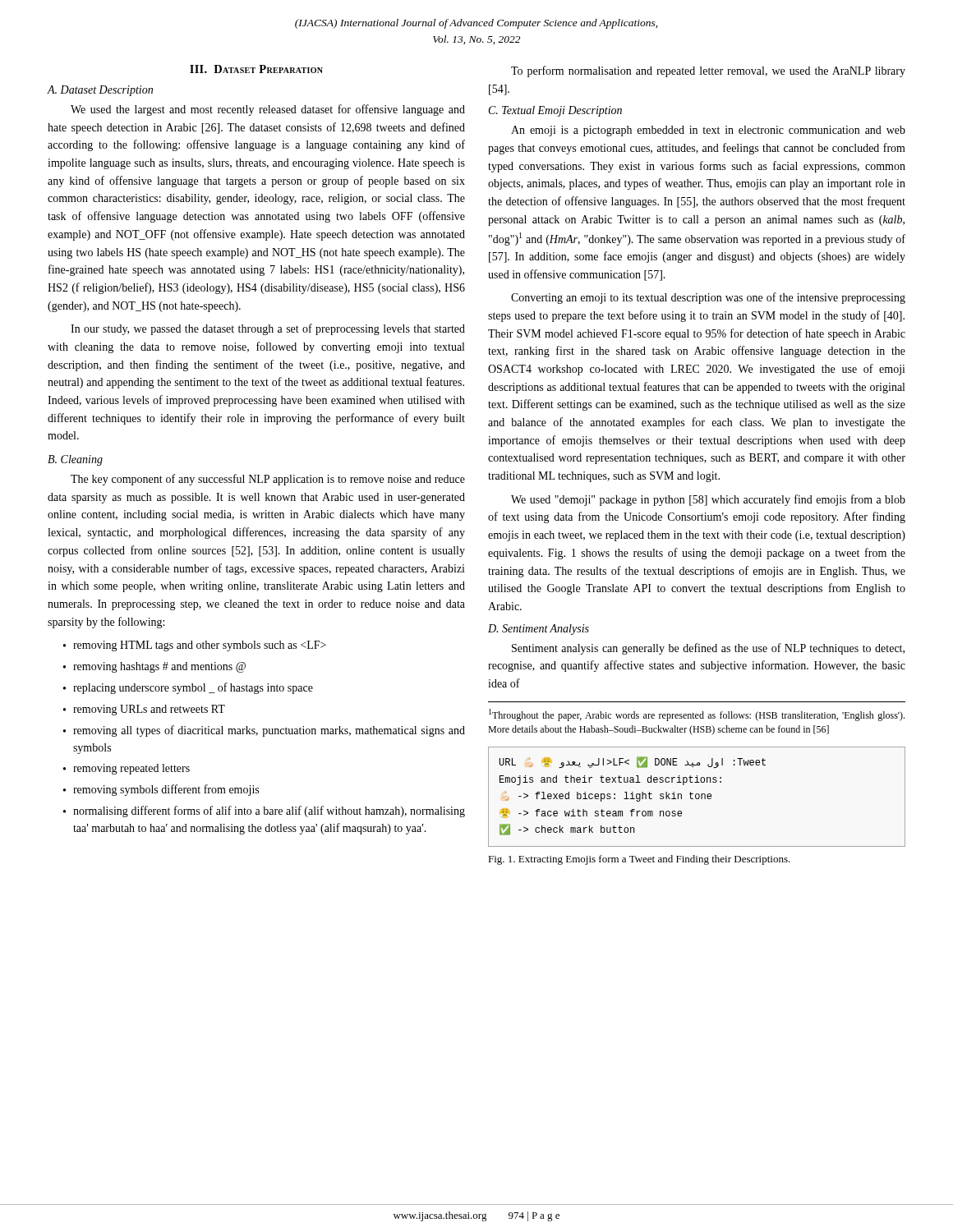The width and height of the screenshot is (953, 1232).
Task: Find "• removing repeated letters" on this page
Action: pos(127,769)
